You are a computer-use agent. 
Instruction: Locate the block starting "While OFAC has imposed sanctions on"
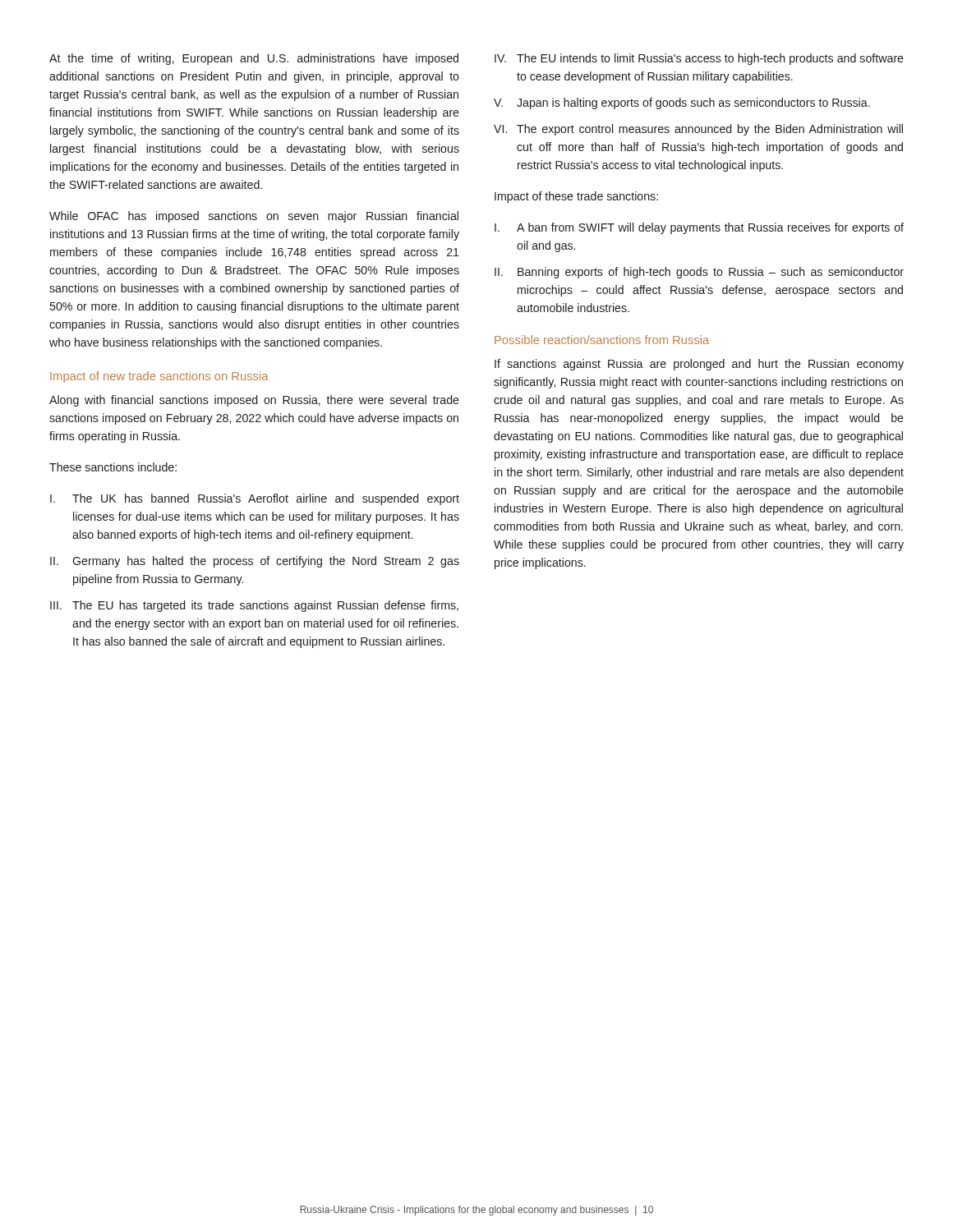point(254,279)
